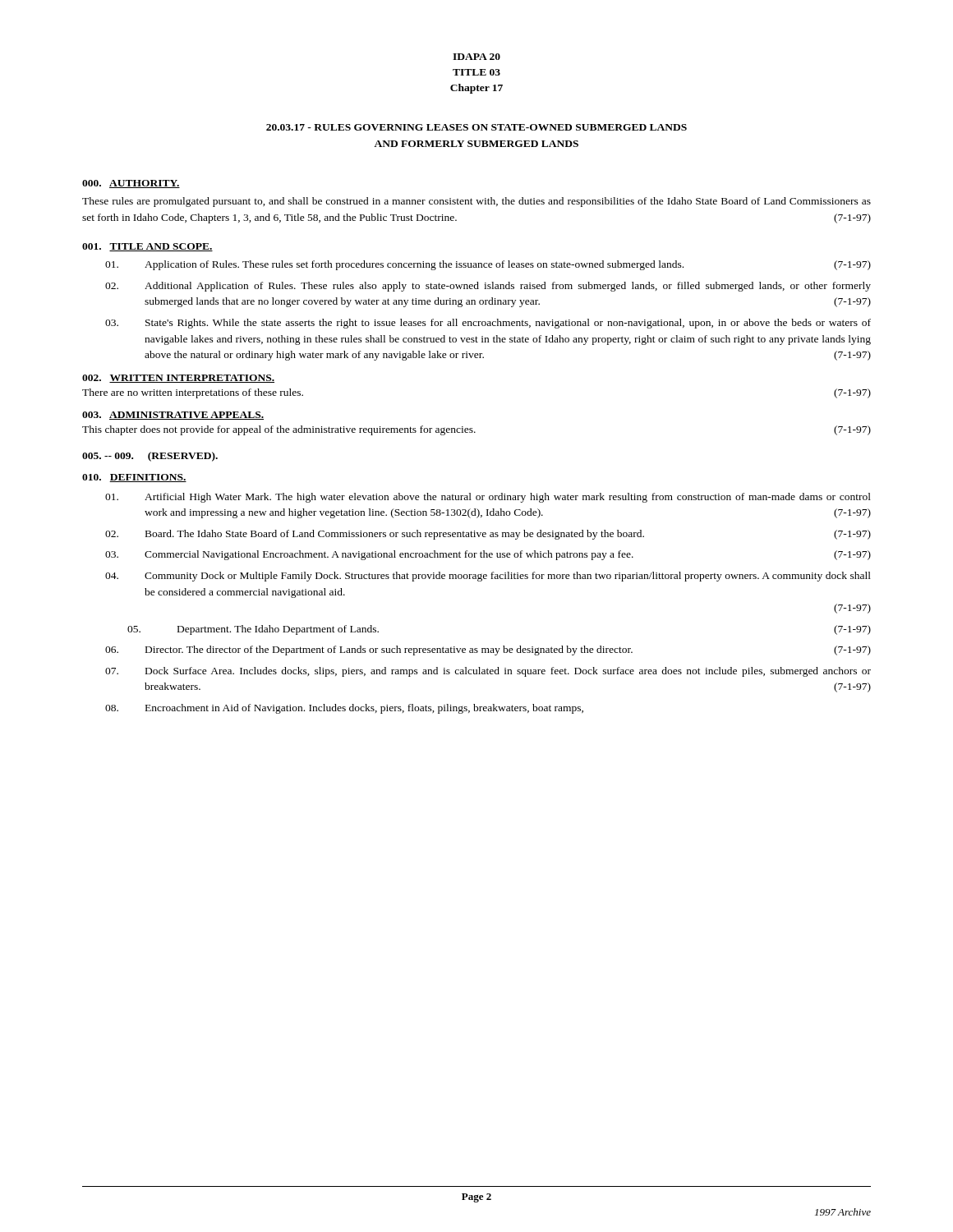Image resolution: width=953 pixels, height=1232 pixels.
Task: Locate the text block containing "These rules are promulgated pursuant to,"
Action: point(476,210)
